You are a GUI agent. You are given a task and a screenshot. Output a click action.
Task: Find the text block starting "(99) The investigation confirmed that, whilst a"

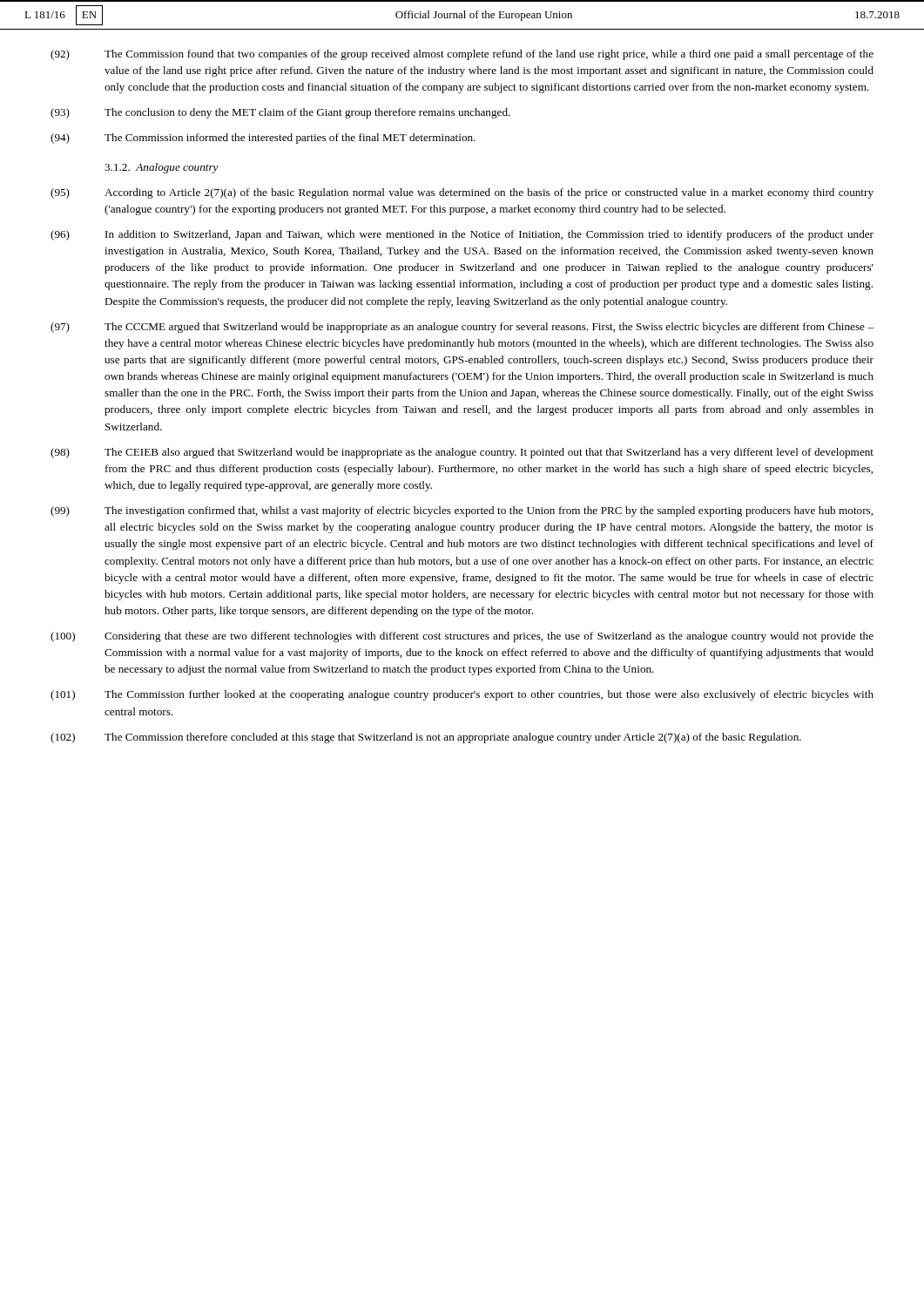462,560
